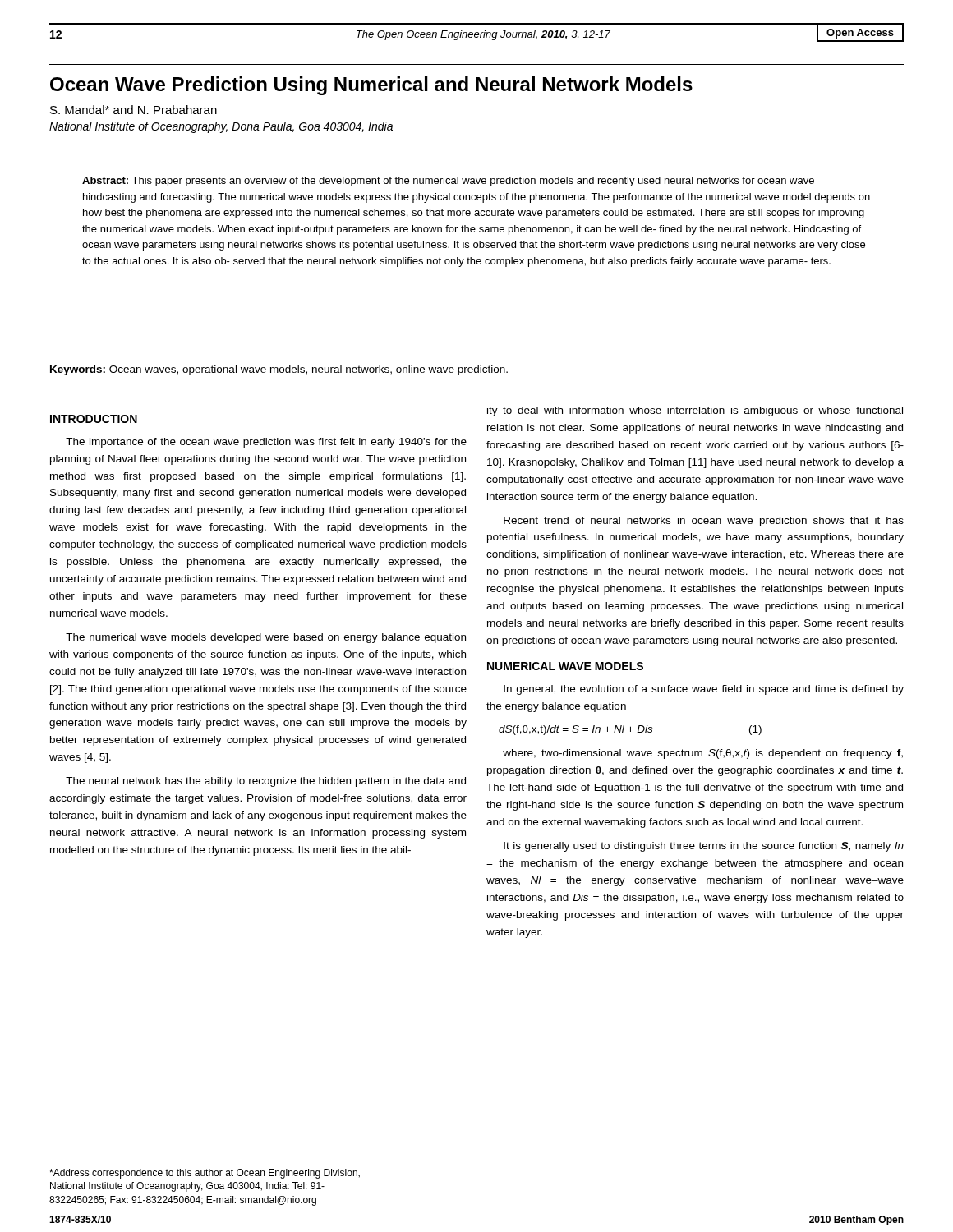Image resolution: width=953 pixels, height=1232 pixels.
Task: Click on the region starting "National Institute of Oceanography, Dona"
Action: click(221, 126)
